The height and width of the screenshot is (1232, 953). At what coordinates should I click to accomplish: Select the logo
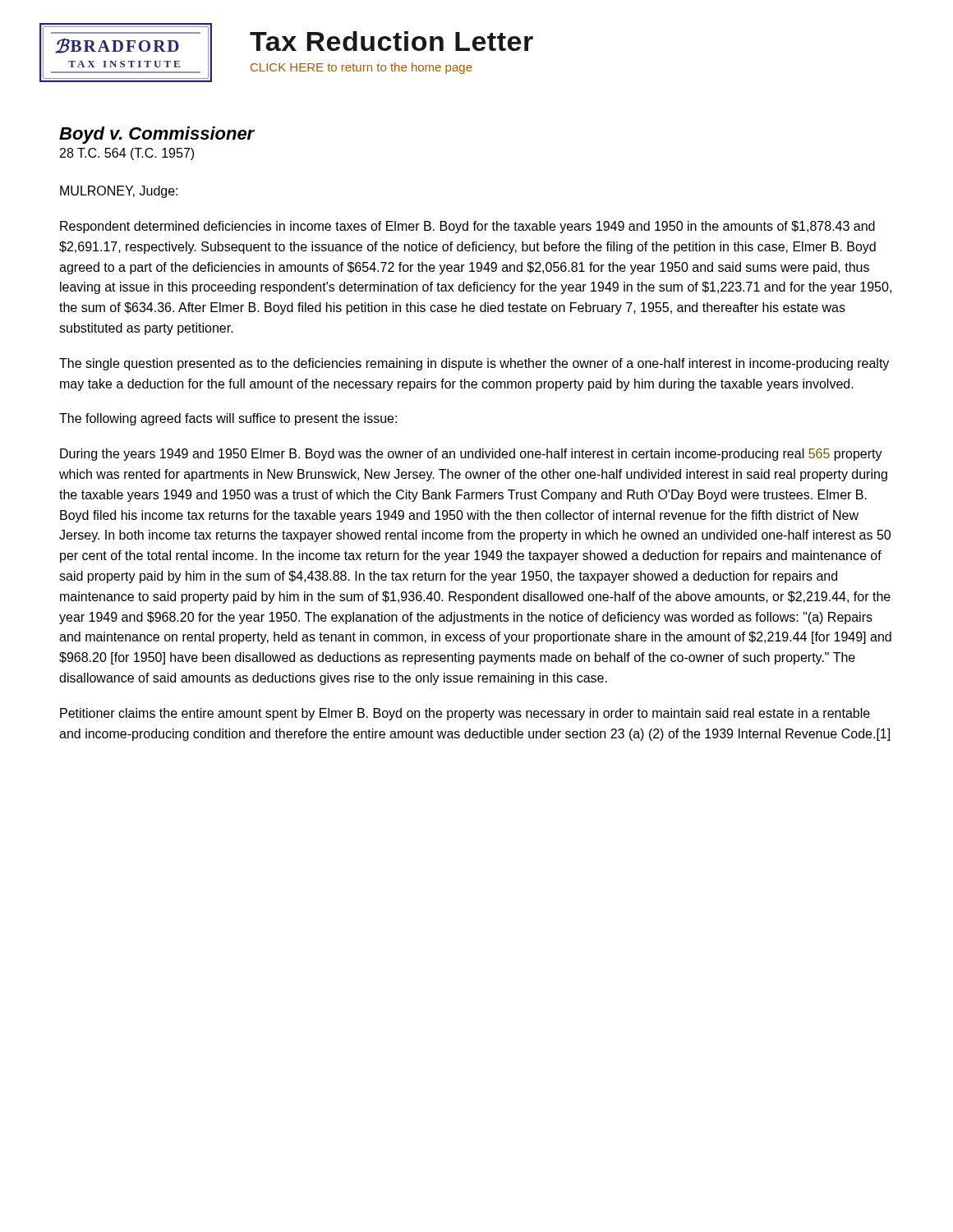pyautogui.click(x=130, y=54)
